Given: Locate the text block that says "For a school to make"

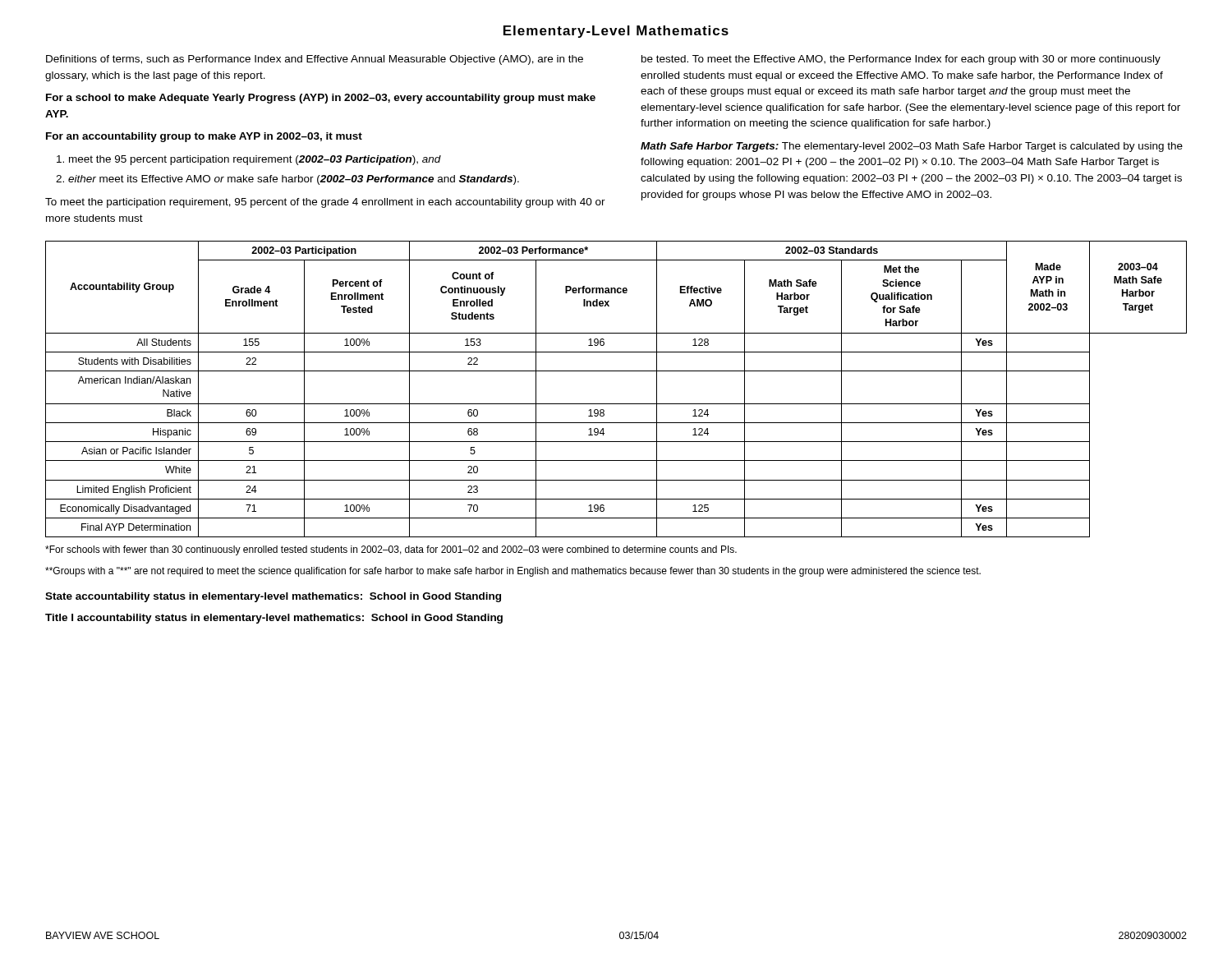Looking at the screenshot, I should point(331,106).
